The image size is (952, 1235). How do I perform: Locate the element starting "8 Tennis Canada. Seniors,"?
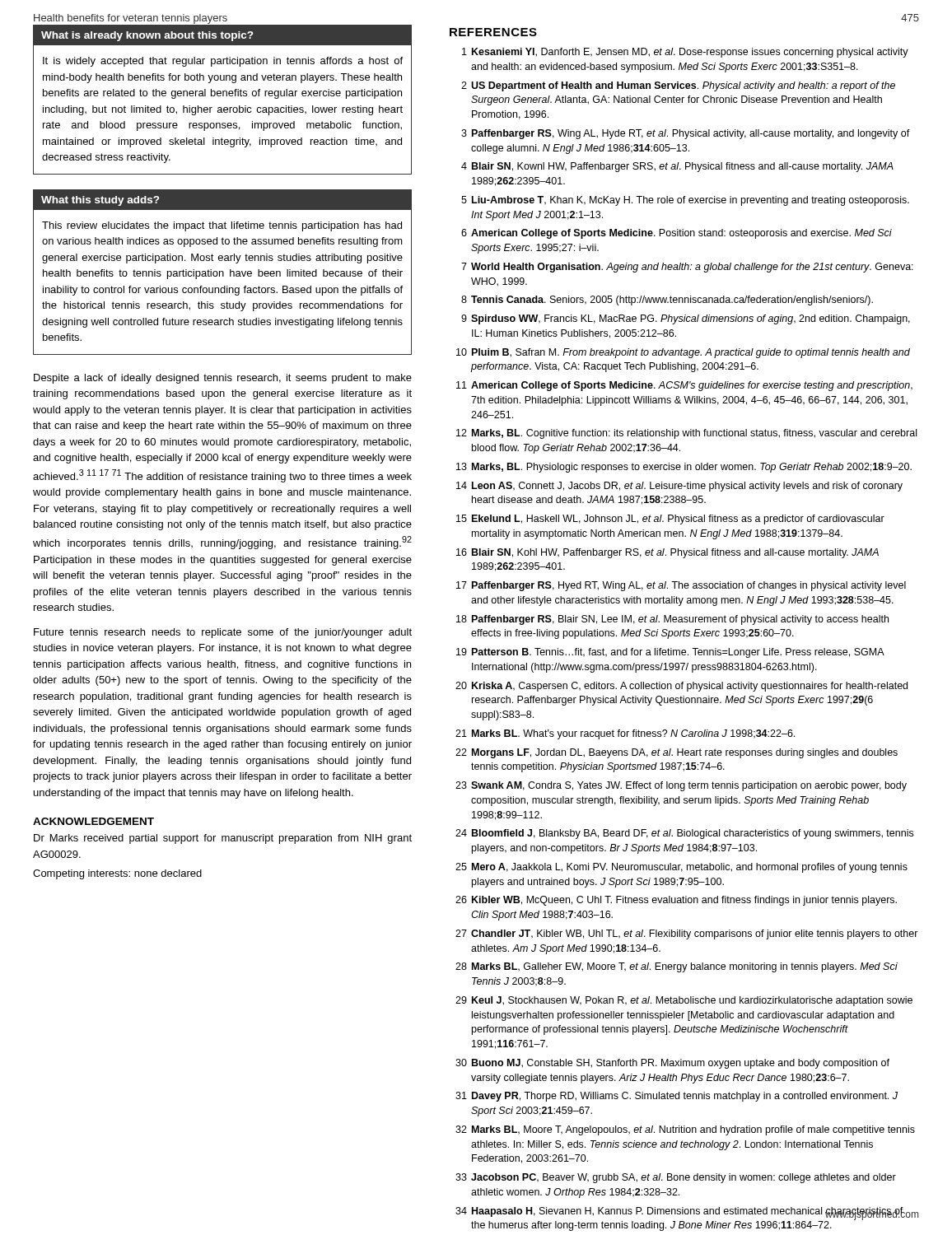pyautogui.click(x=684, y=301)
